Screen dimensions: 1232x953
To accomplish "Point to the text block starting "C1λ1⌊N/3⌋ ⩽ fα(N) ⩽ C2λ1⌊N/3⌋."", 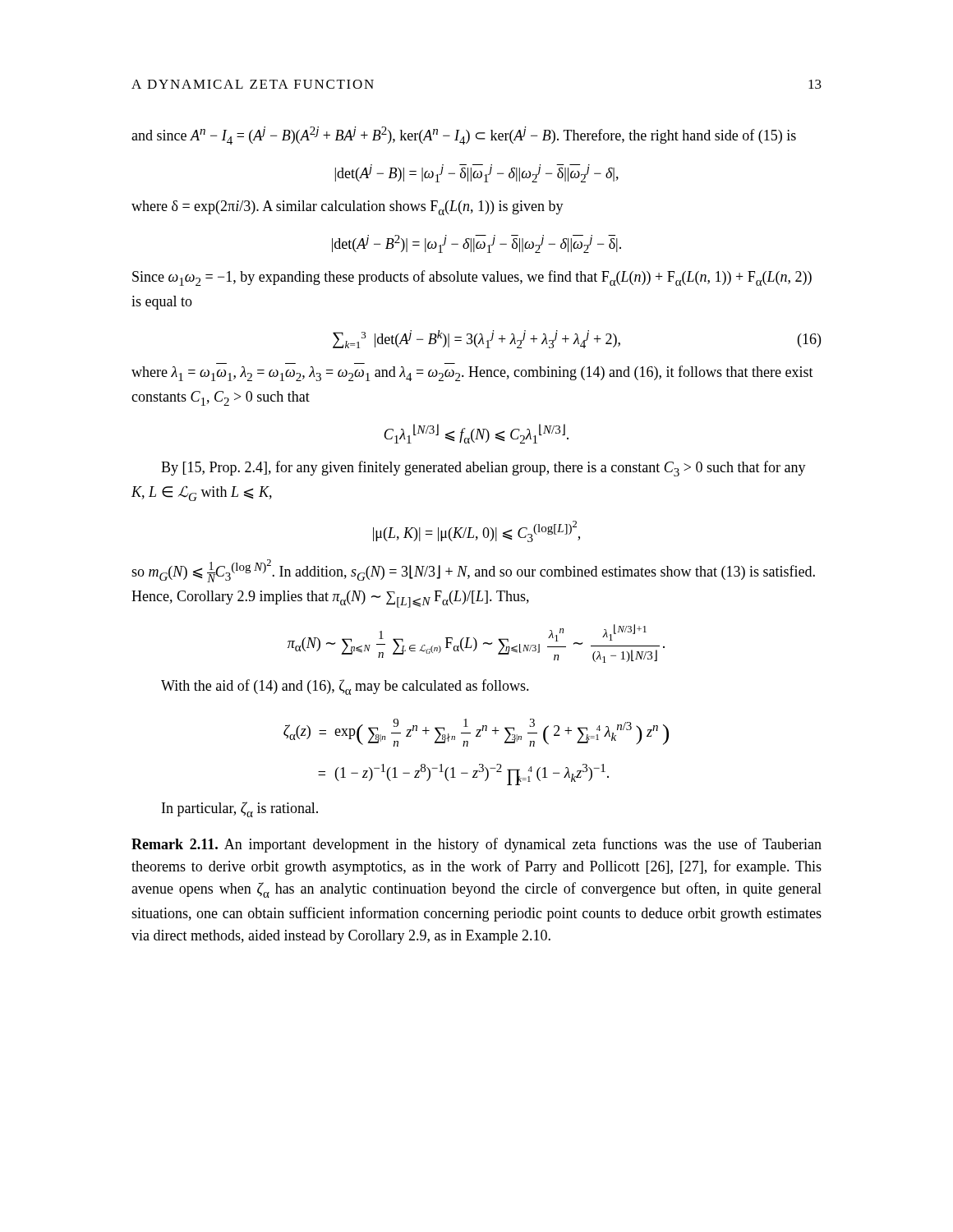I will pos(476,435).
